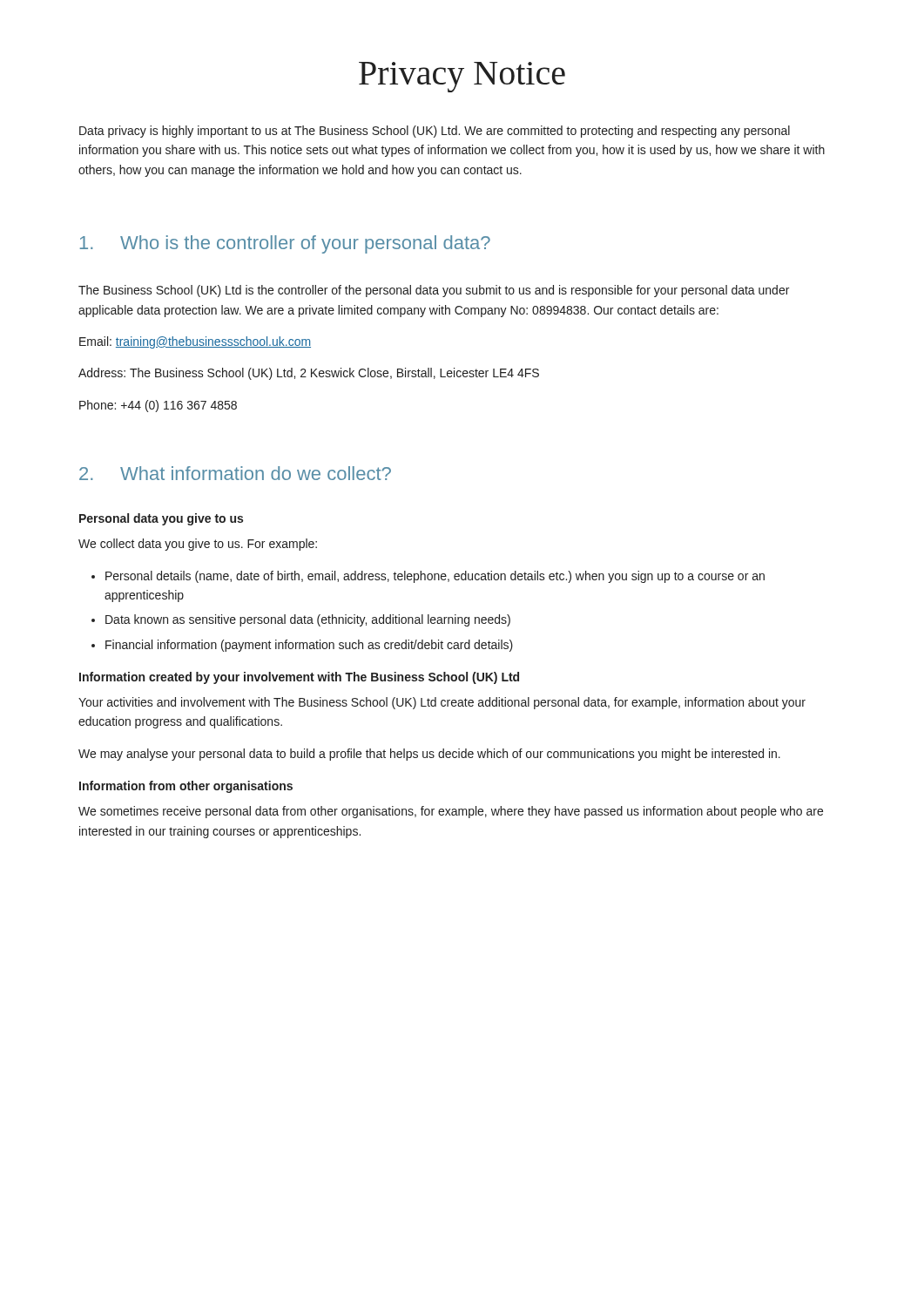Select the text block that says "Address: The Business School (UK) Ltd, 2"
924x1307 pixels.
[309, 373]
